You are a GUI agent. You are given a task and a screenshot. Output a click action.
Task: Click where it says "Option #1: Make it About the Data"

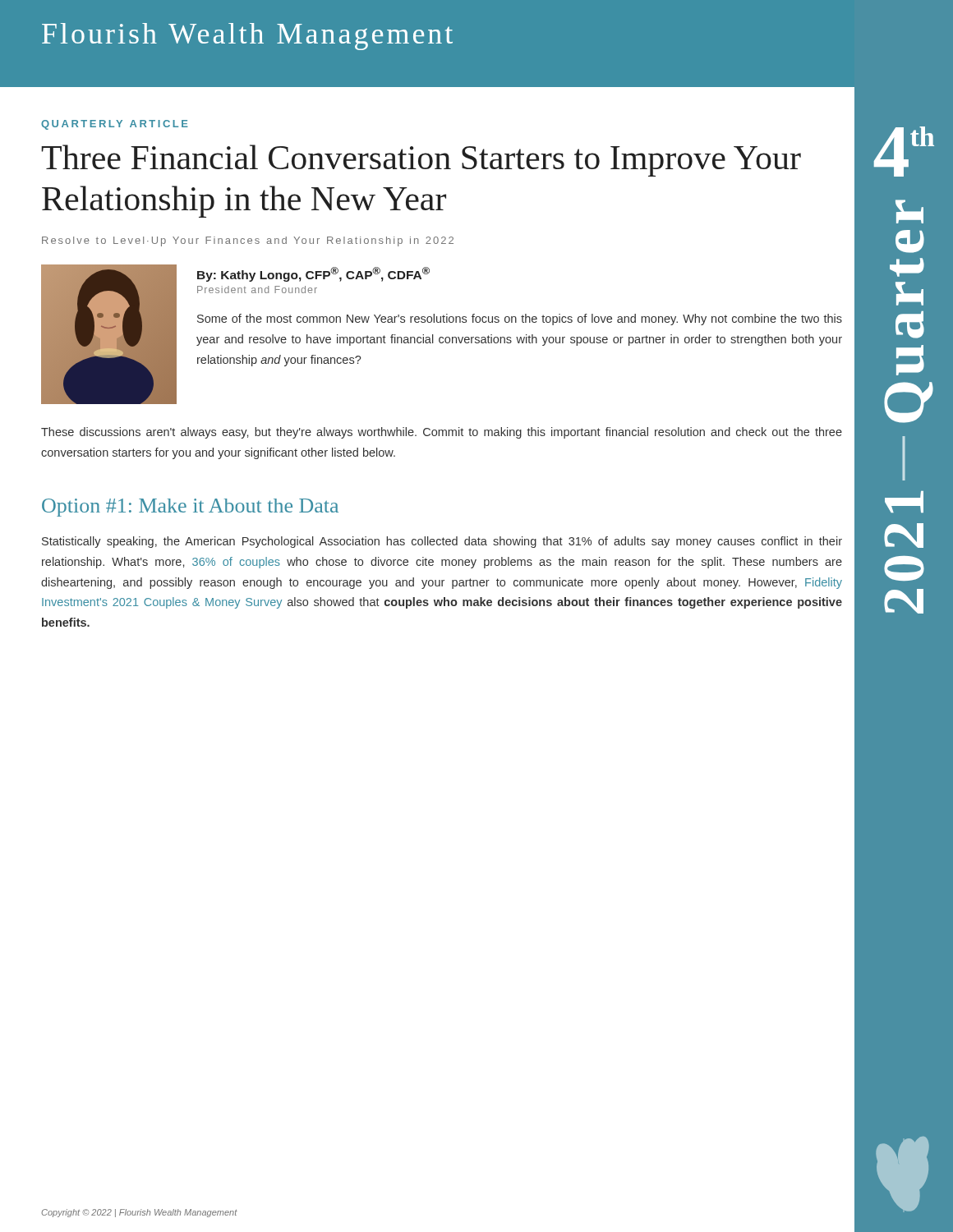click(x=190, y=506)
